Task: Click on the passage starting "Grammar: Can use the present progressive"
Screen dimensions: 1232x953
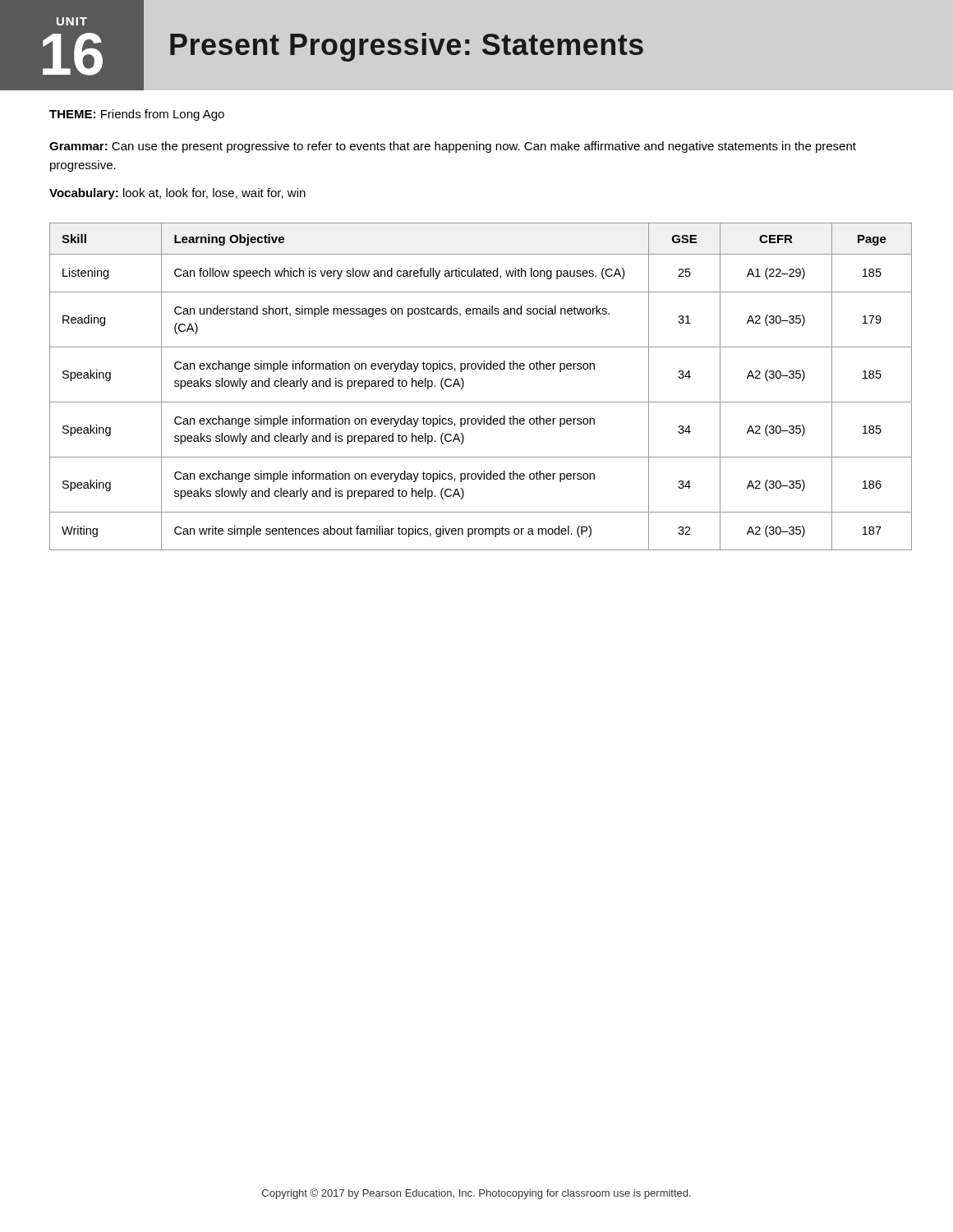Action: [x=453, y=155]
